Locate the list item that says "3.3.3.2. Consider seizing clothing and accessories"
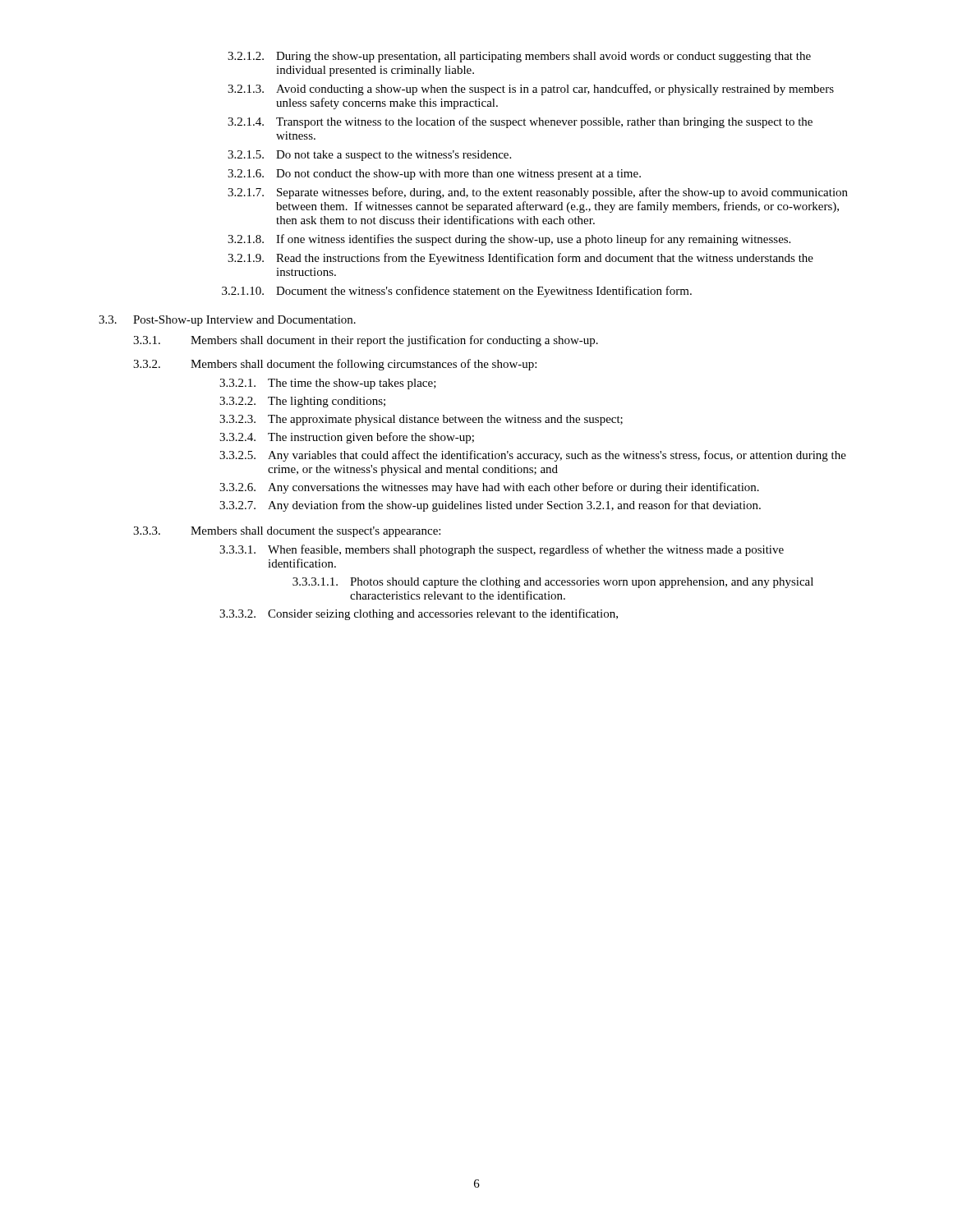 coord(523,614)
